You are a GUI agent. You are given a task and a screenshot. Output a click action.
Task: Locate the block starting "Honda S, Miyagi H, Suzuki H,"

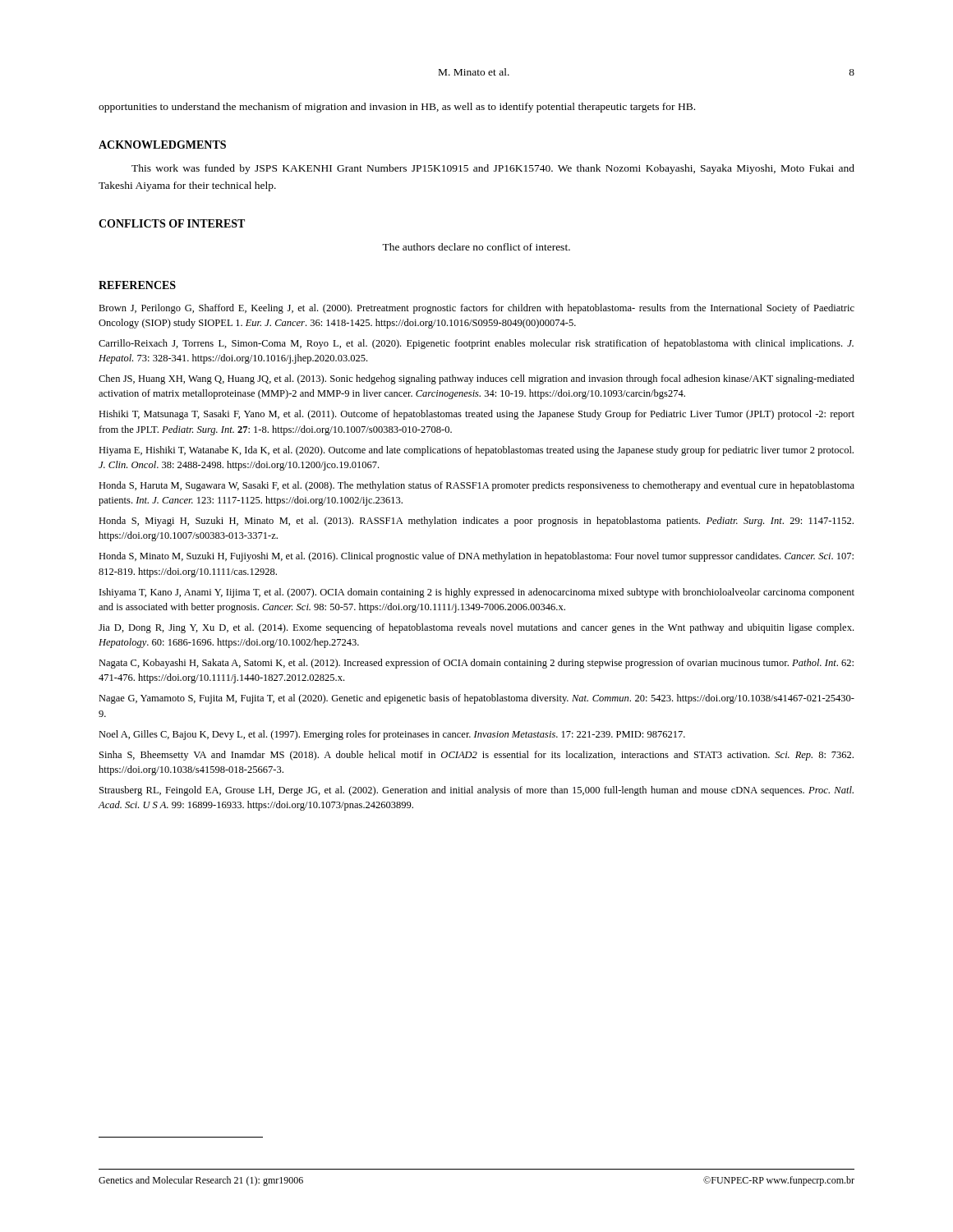(x=476, y=528)
